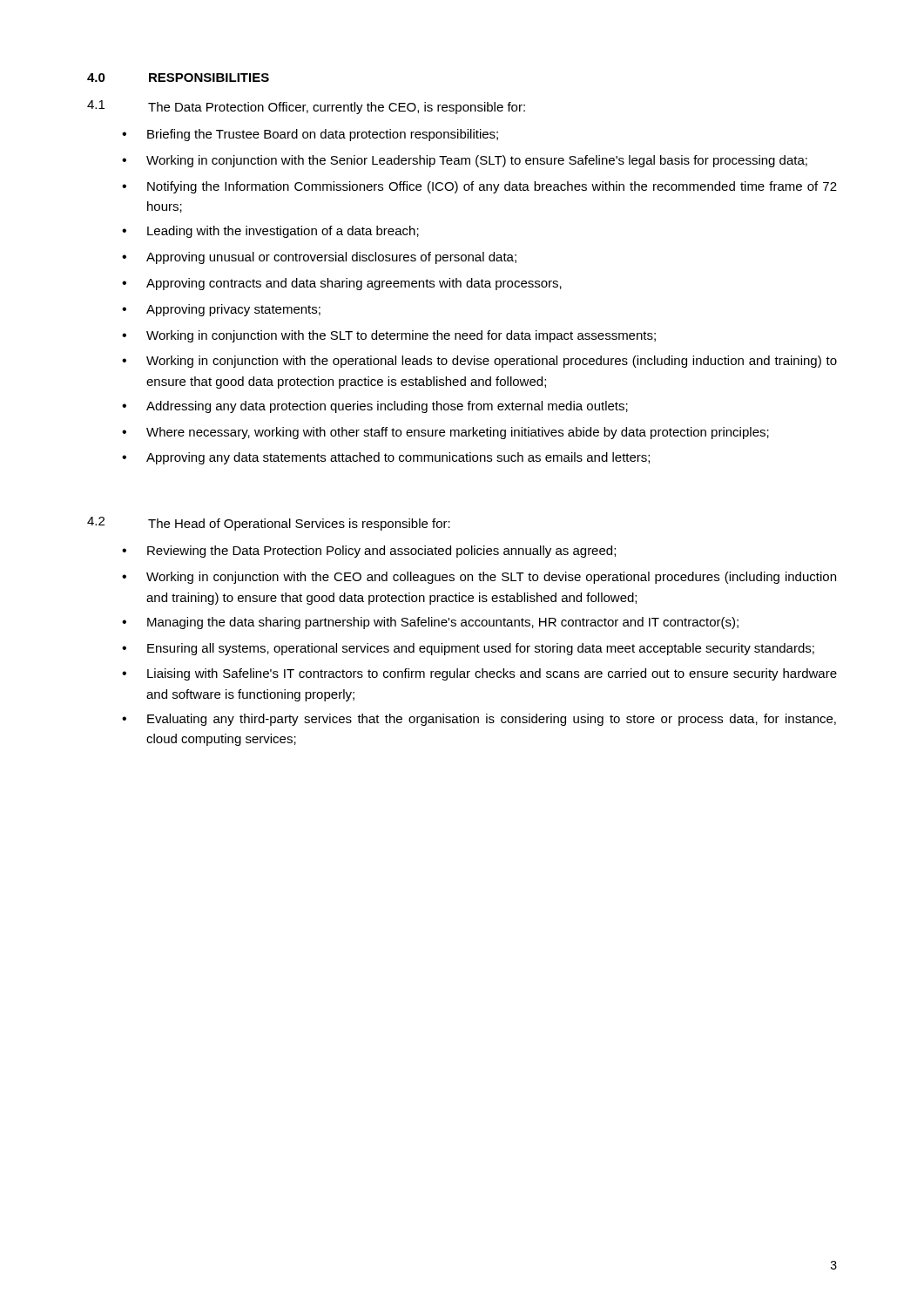Find the block on this page that starts "• Reviewing the Data Protection"

click(479, 551)
